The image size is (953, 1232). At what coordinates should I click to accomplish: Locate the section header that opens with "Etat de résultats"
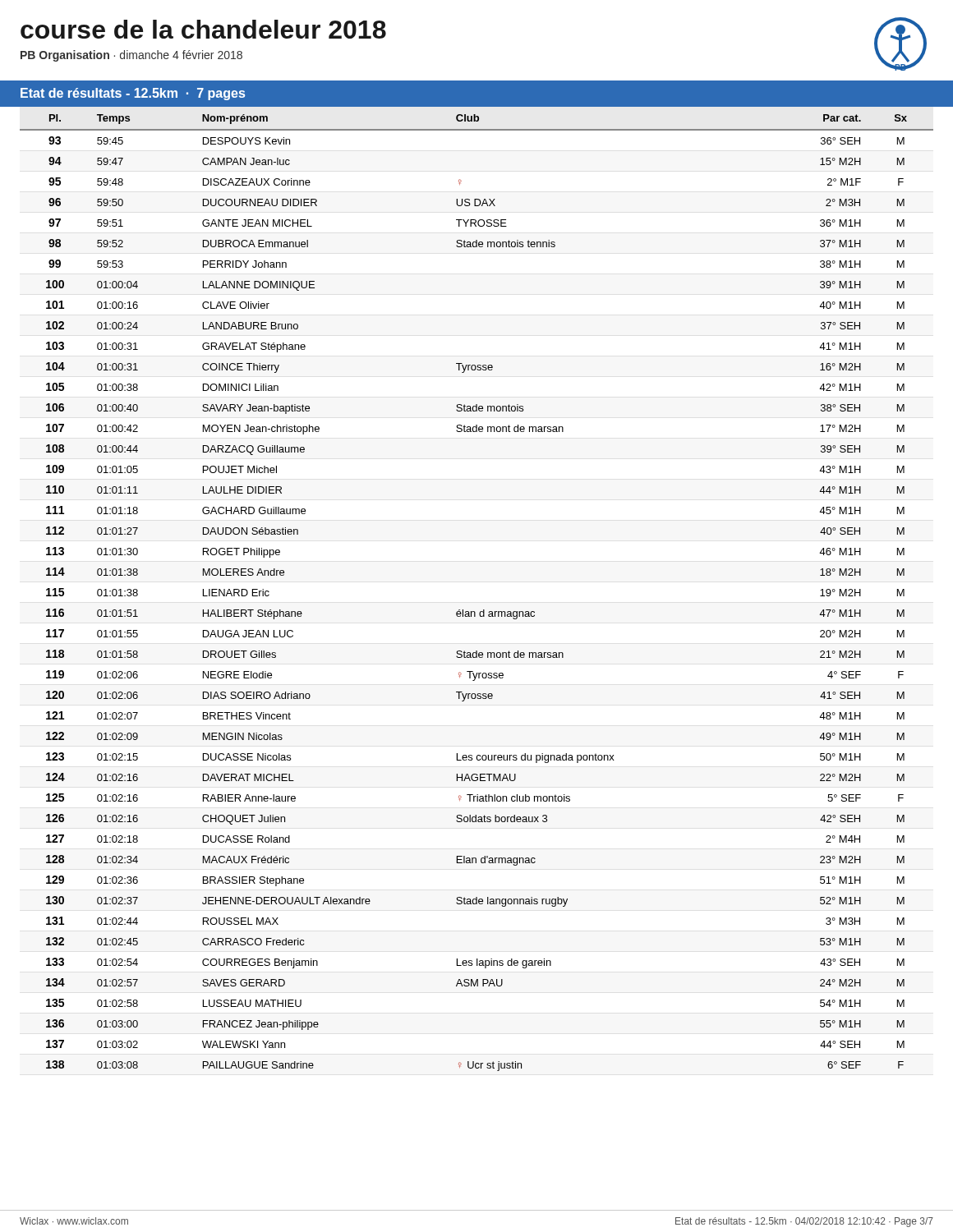tap(133, 93)
